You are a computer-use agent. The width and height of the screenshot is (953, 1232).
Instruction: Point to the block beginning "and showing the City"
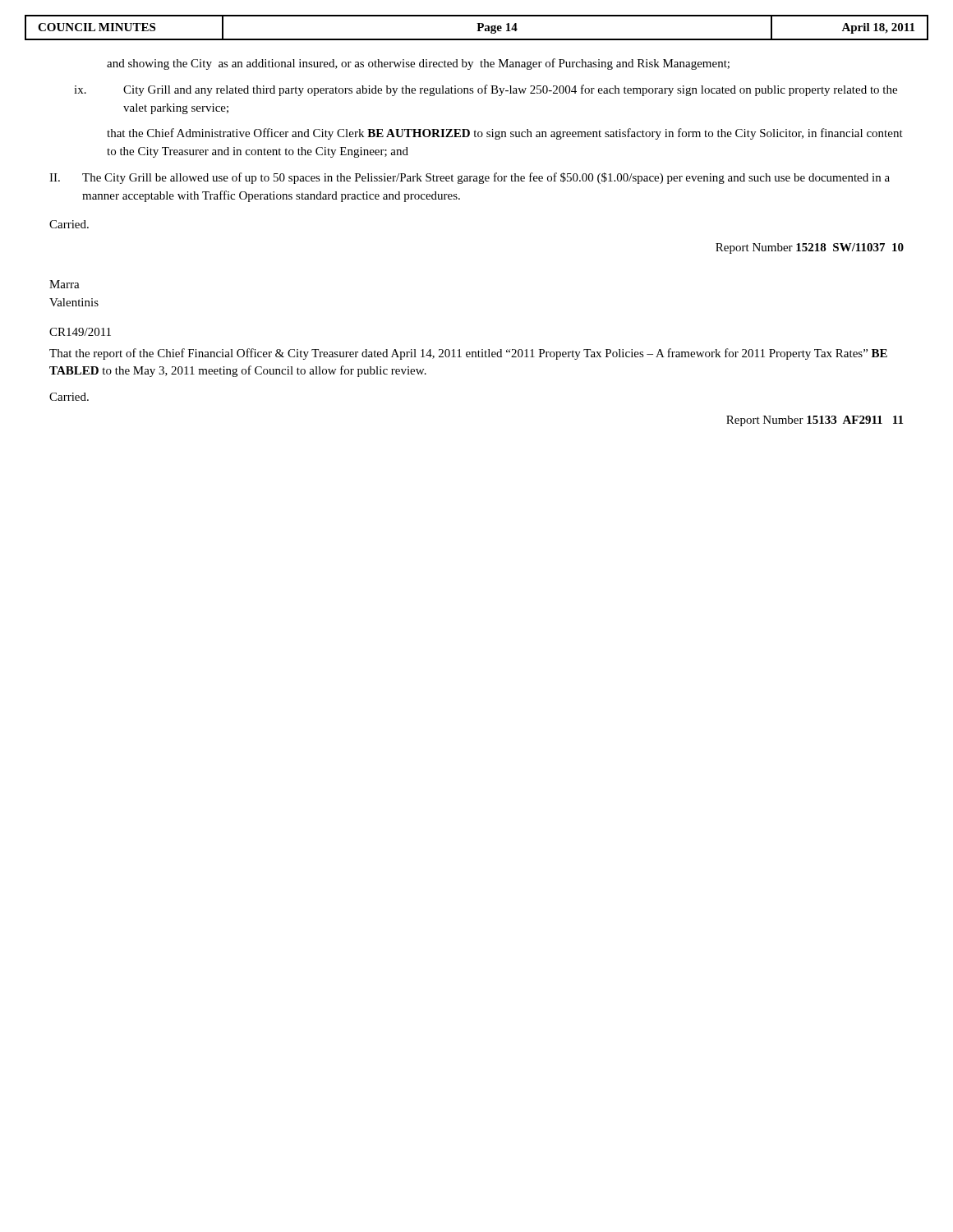click(x=419, y=63)
